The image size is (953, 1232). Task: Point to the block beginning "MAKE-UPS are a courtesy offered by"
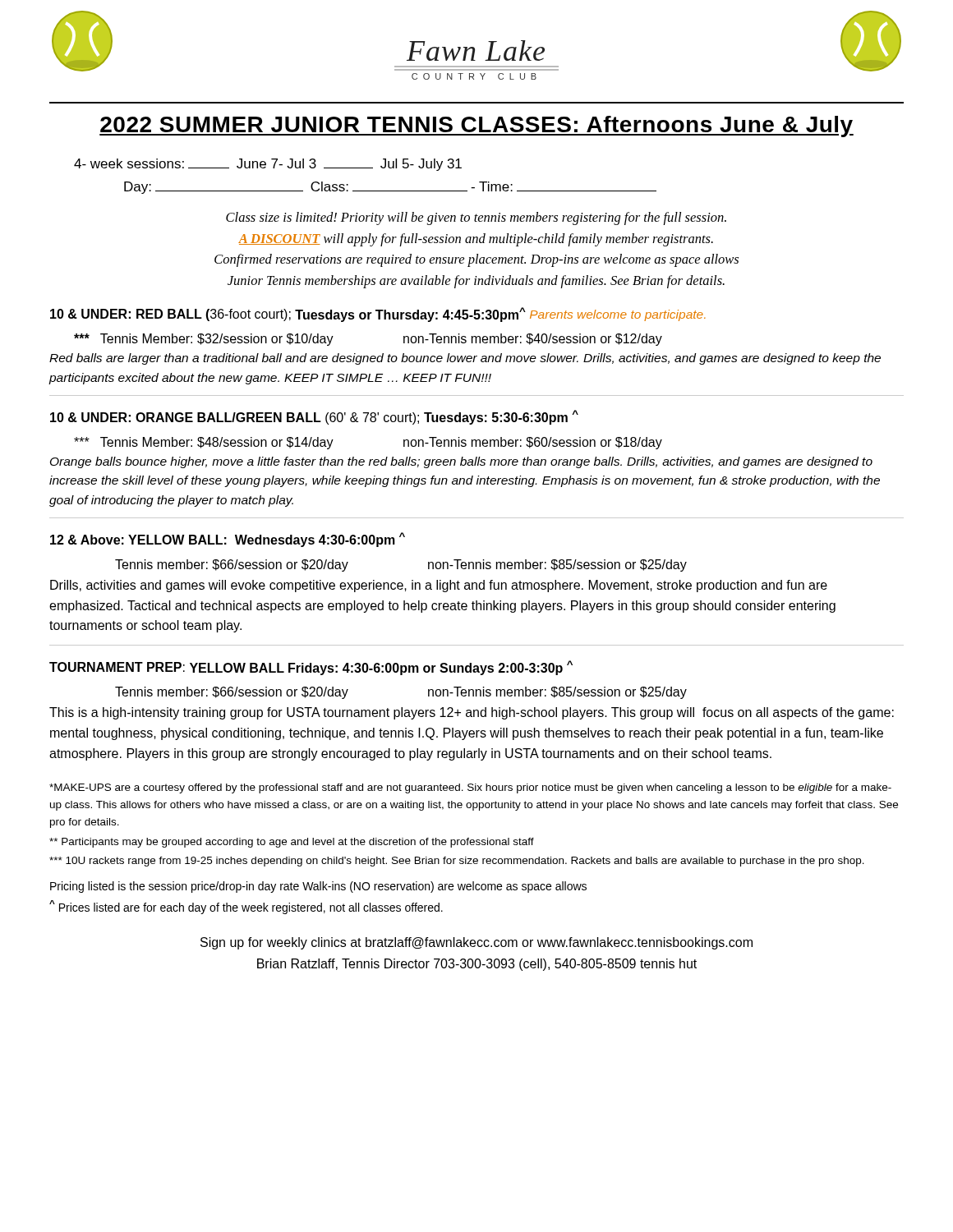pyautogui.click(x=476, y=805)
